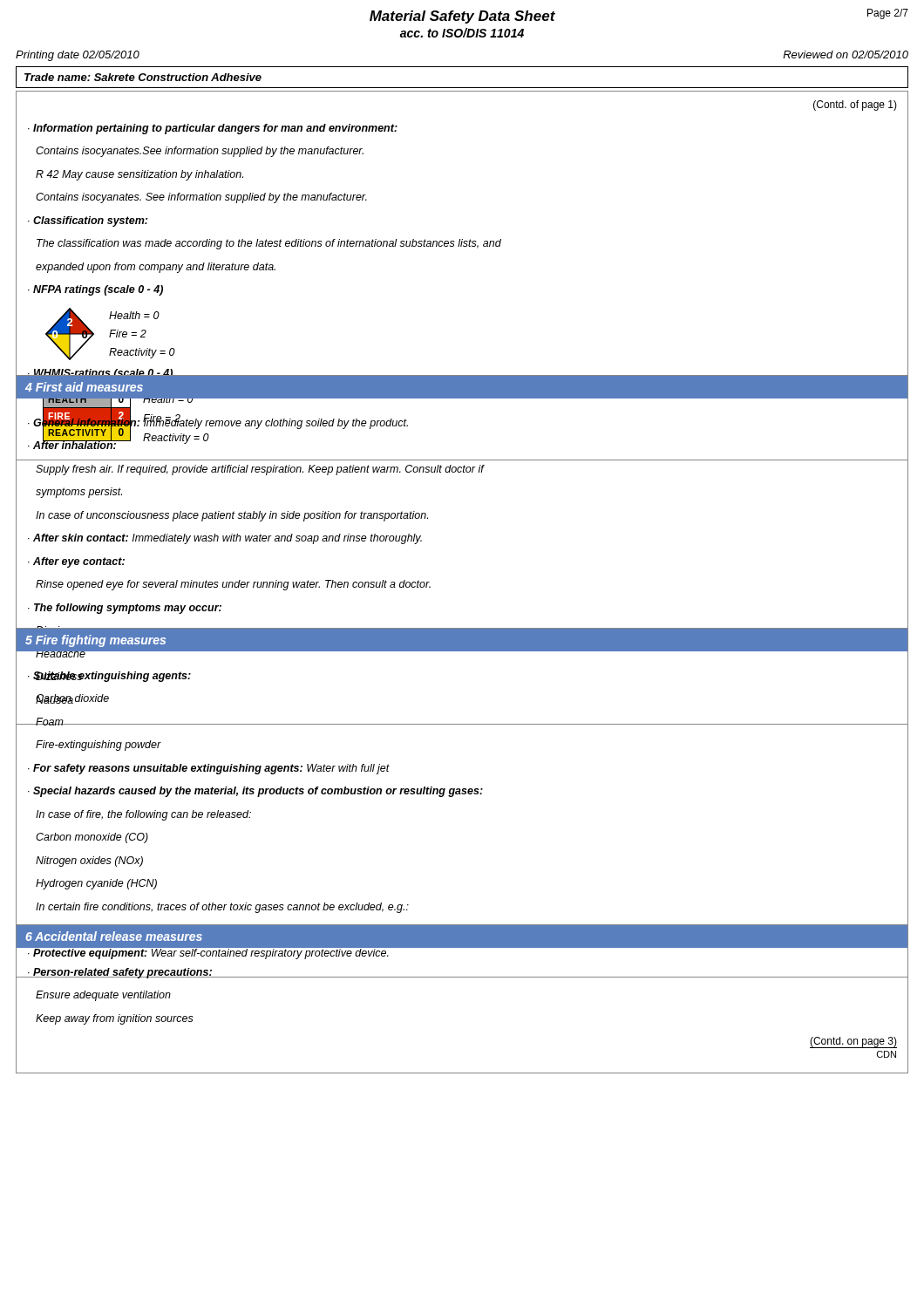Click the passage that begins "Printing date 02/05/2010"
Viewport: 924px width, 1308px height.
pyautogui.click(x=462, y=55)
